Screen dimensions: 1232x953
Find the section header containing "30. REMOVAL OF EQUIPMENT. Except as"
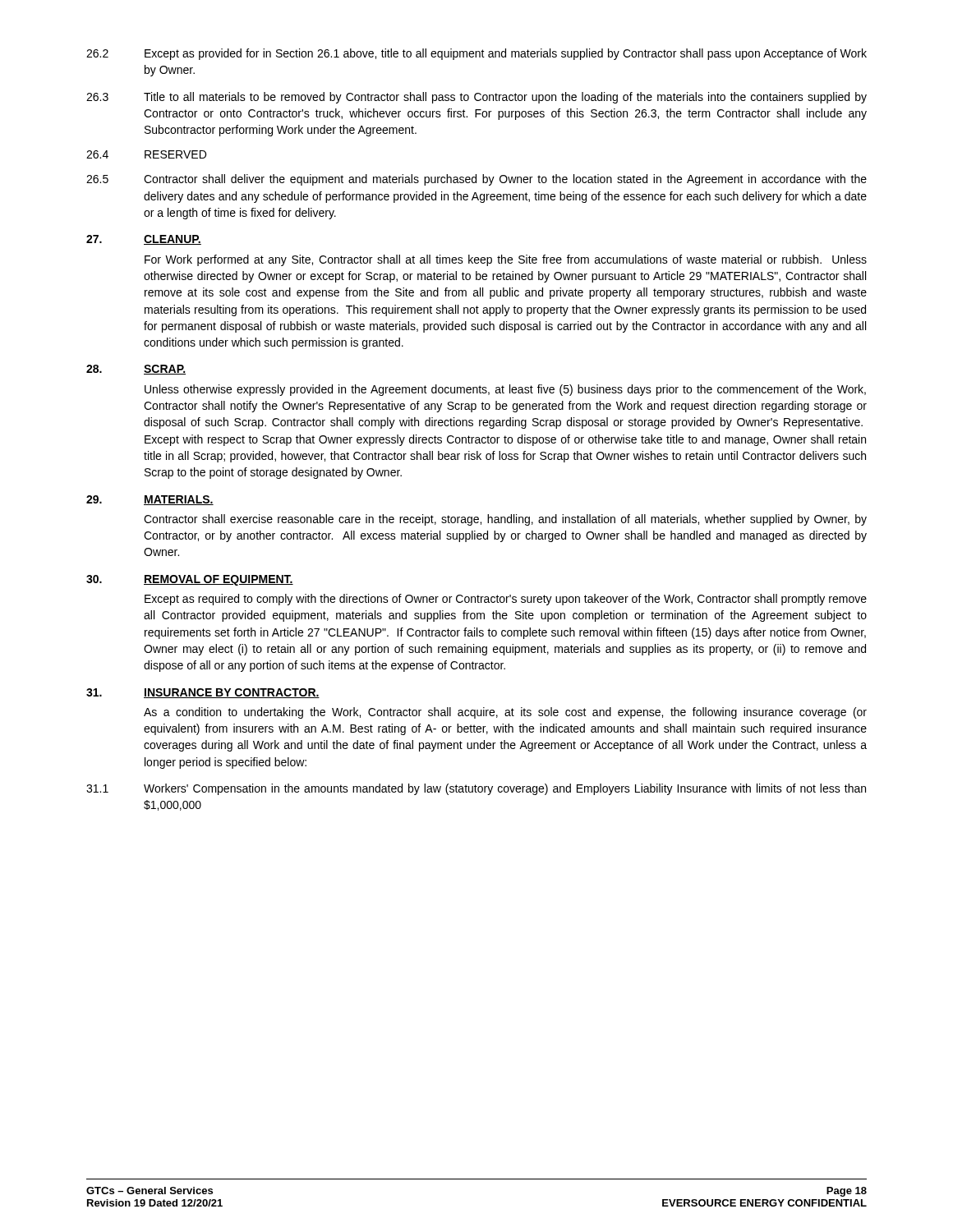[476, 622]
